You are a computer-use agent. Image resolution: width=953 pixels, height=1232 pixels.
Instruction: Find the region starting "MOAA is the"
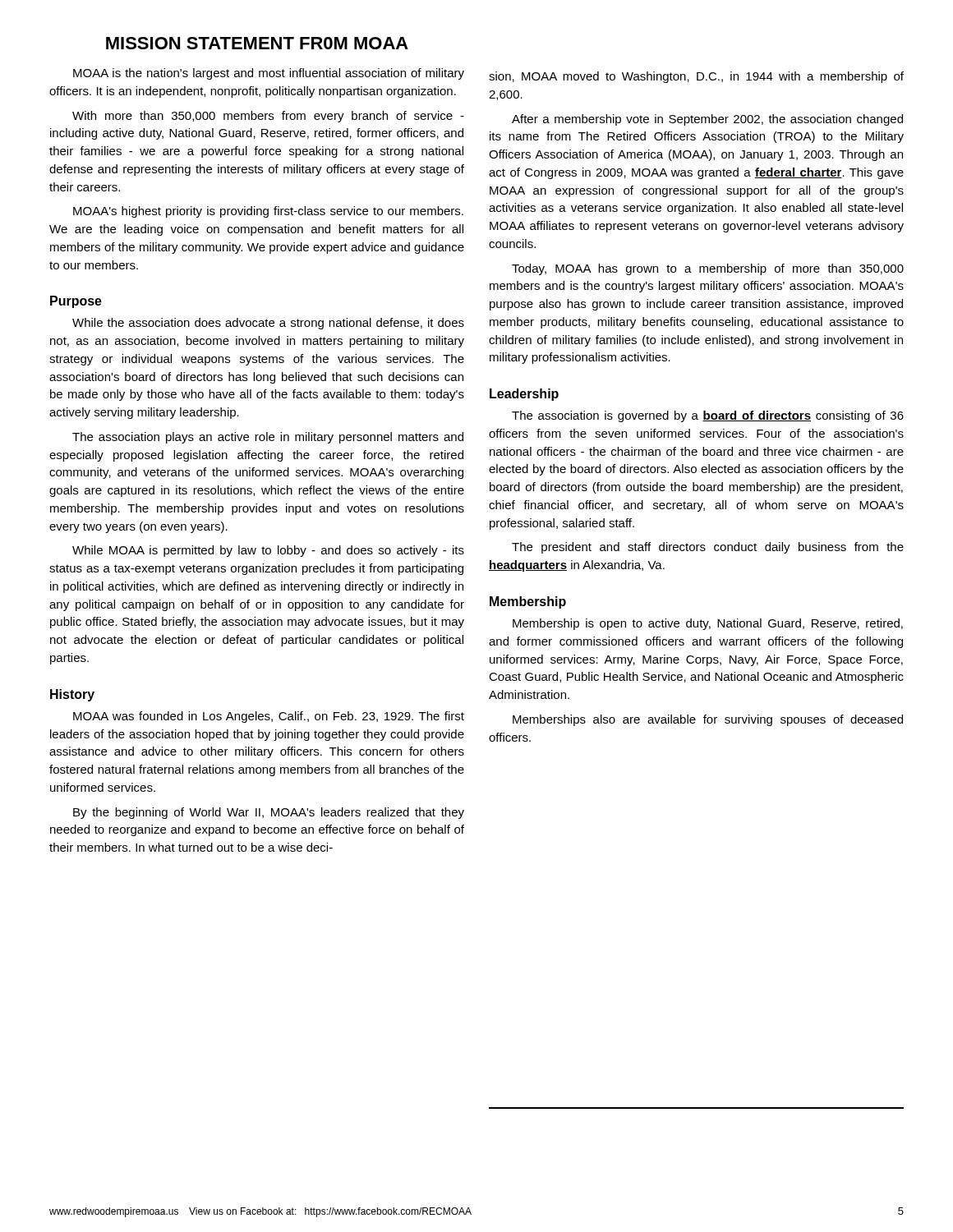pos(257,82)
